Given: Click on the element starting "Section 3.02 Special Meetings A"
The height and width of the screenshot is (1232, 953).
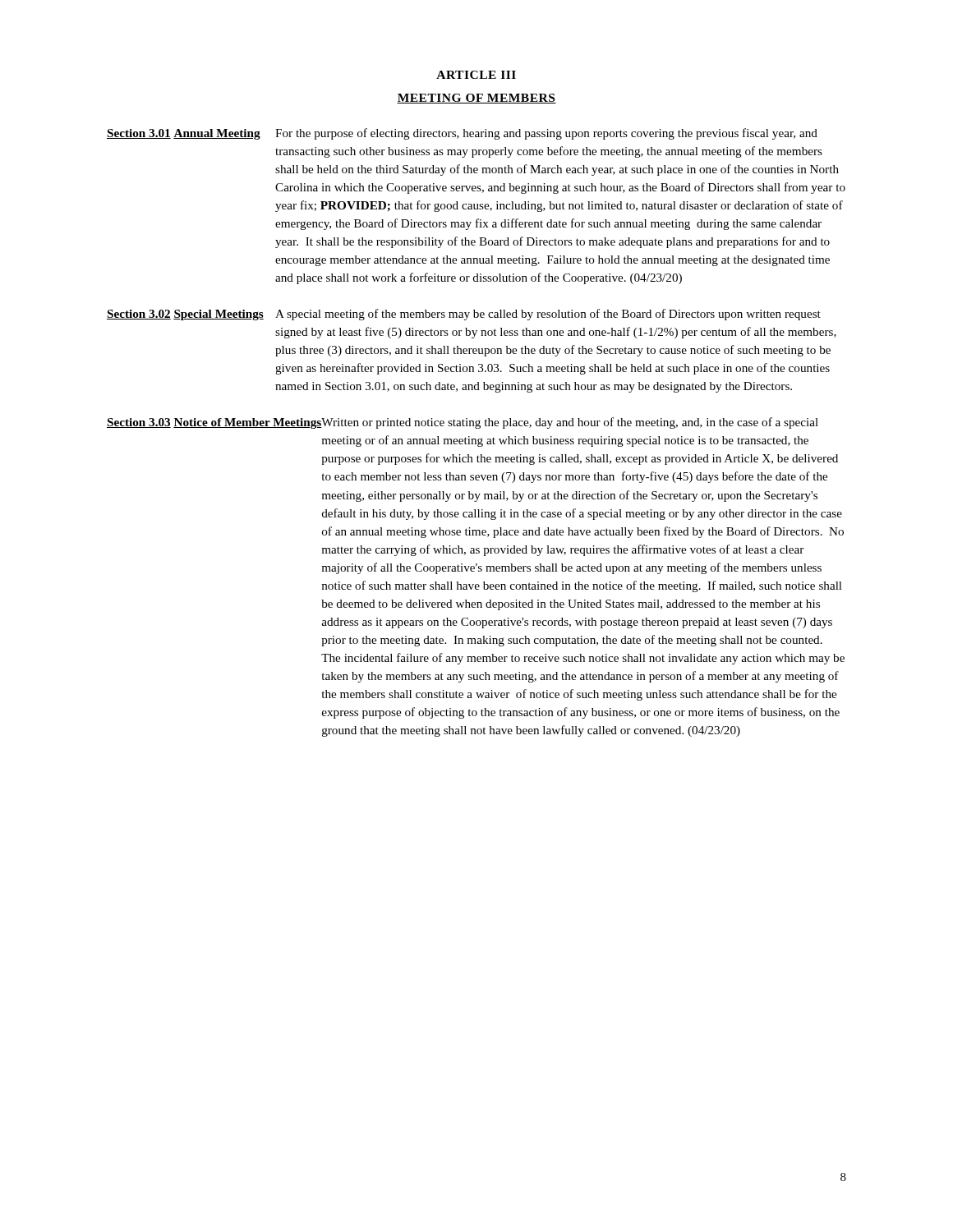Looking at the screenshot, I should pyautogui.click(x=476, y=350).
